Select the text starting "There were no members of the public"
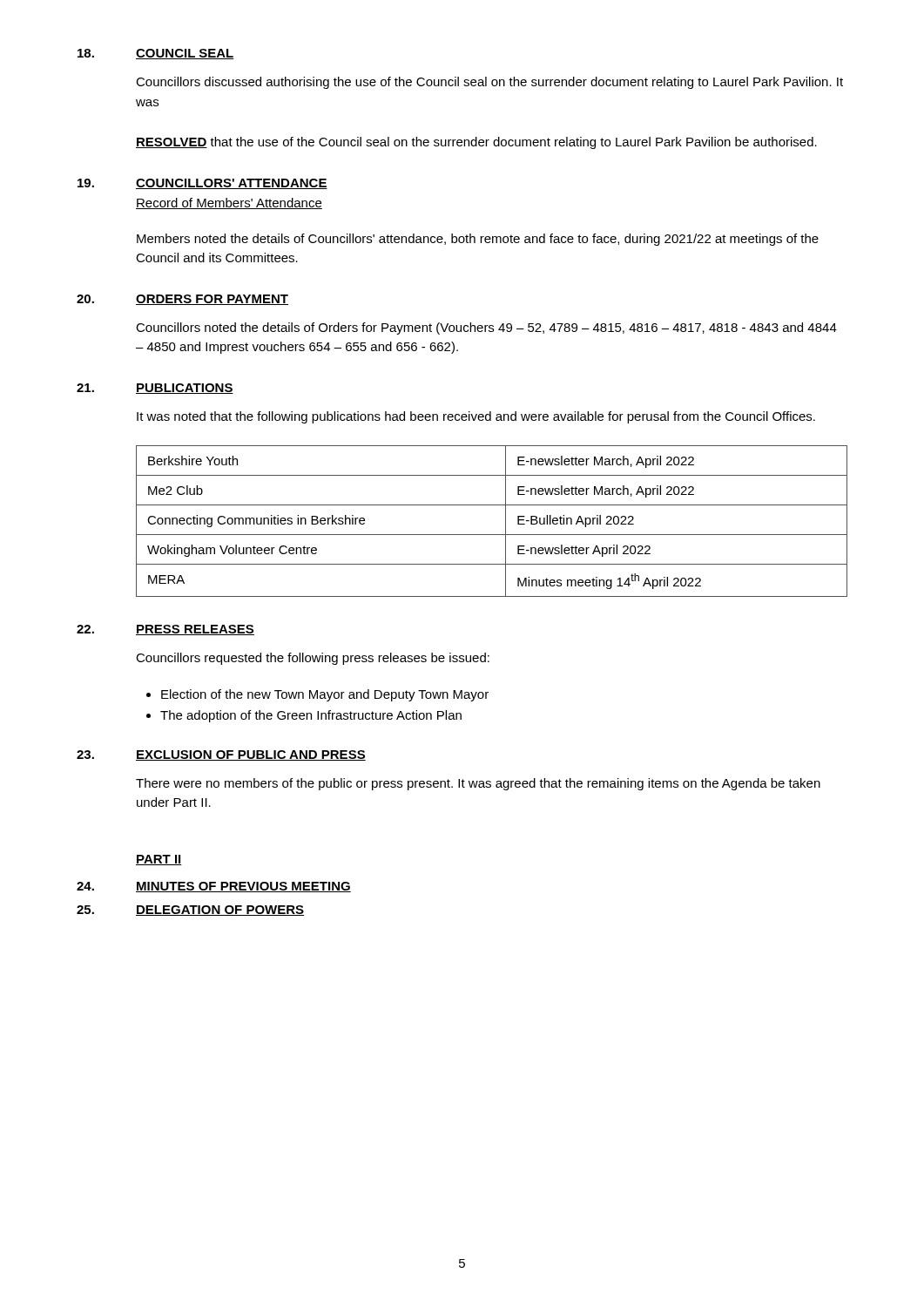The width and height of the screenshot is (924, 1307). point(478,792)
